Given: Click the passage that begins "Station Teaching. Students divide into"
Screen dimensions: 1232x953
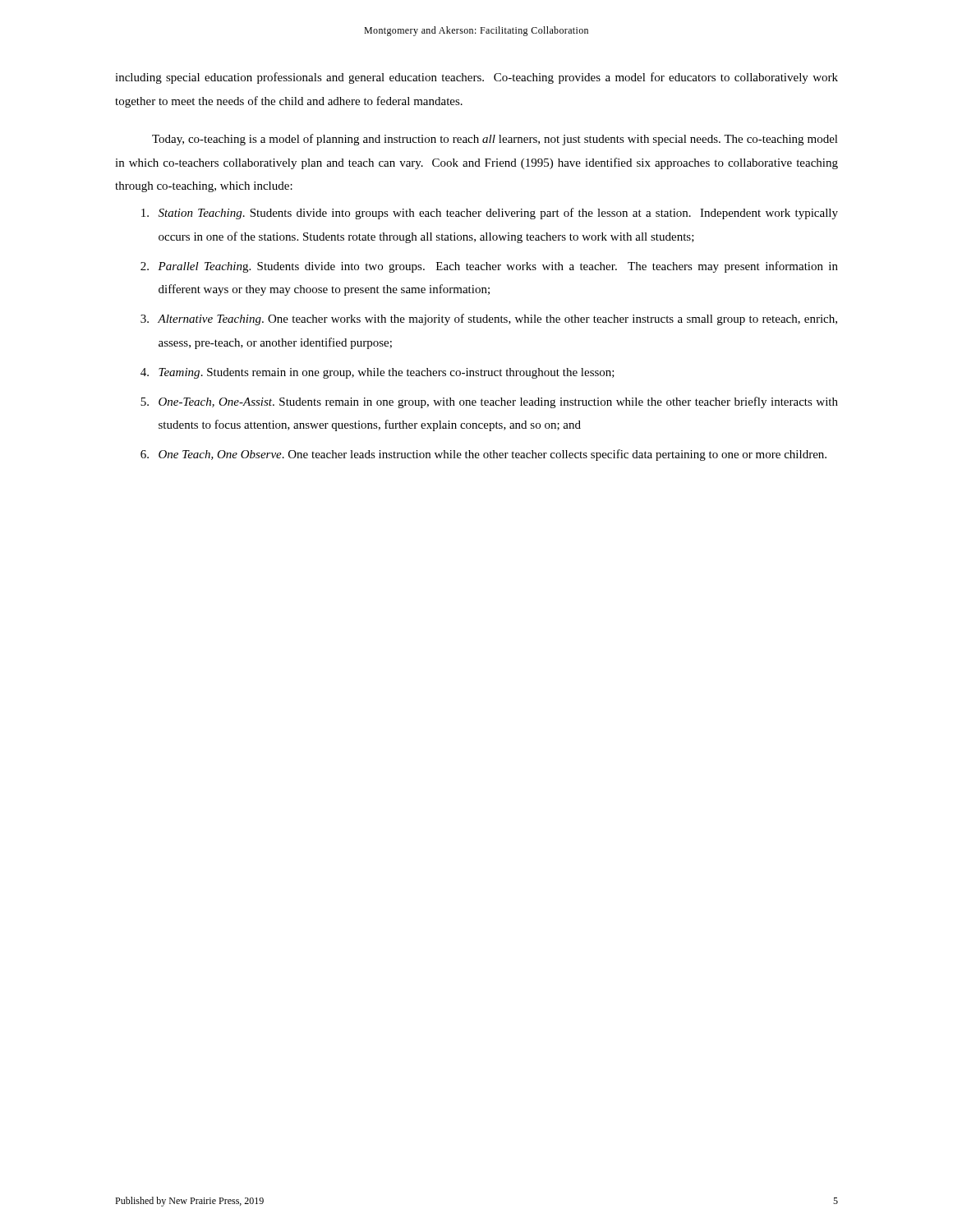Looking at the screenshot, I should (476, 225).
